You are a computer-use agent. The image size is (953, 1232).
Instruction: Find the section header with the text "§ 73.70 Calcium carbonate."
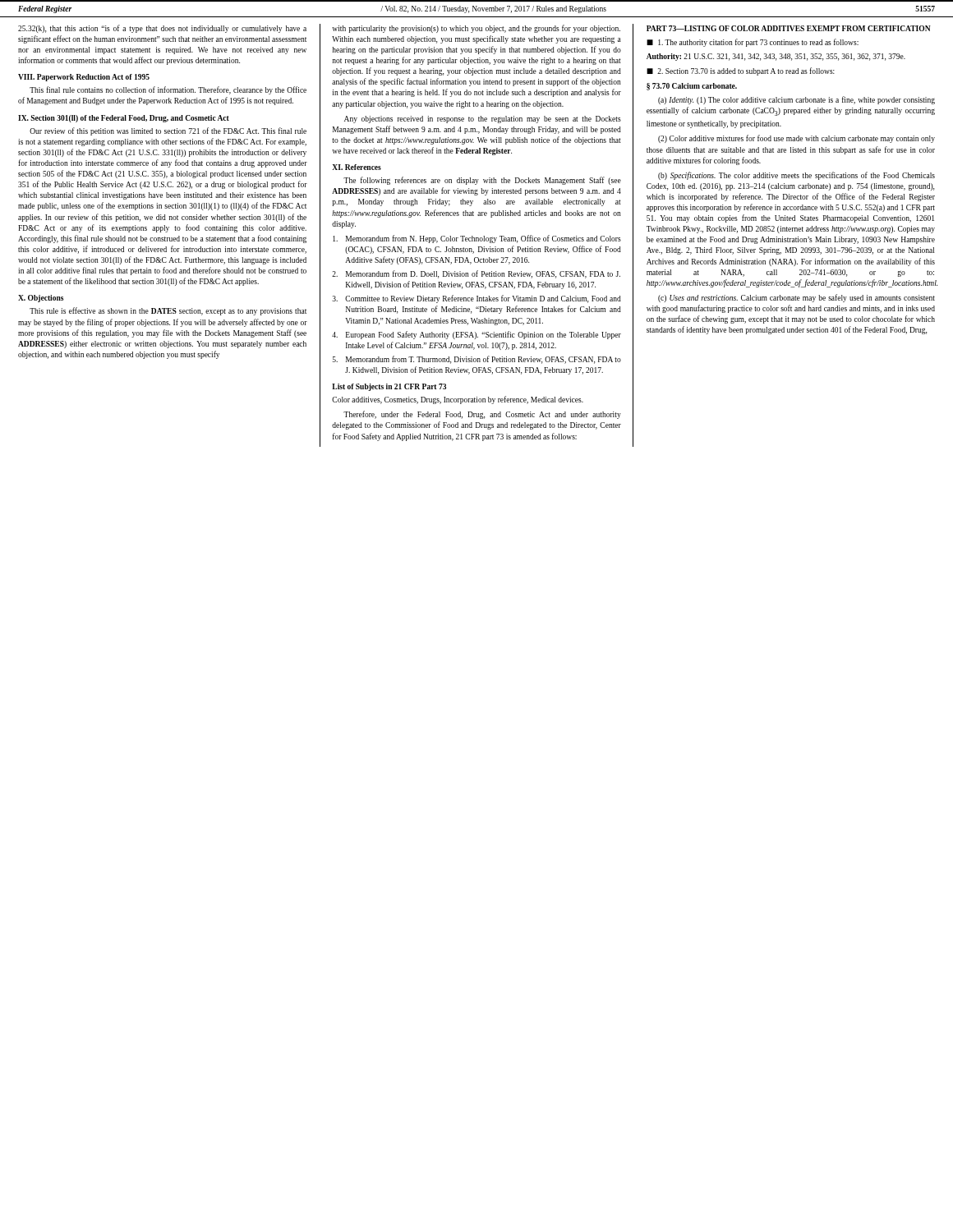tap(692, 86)
